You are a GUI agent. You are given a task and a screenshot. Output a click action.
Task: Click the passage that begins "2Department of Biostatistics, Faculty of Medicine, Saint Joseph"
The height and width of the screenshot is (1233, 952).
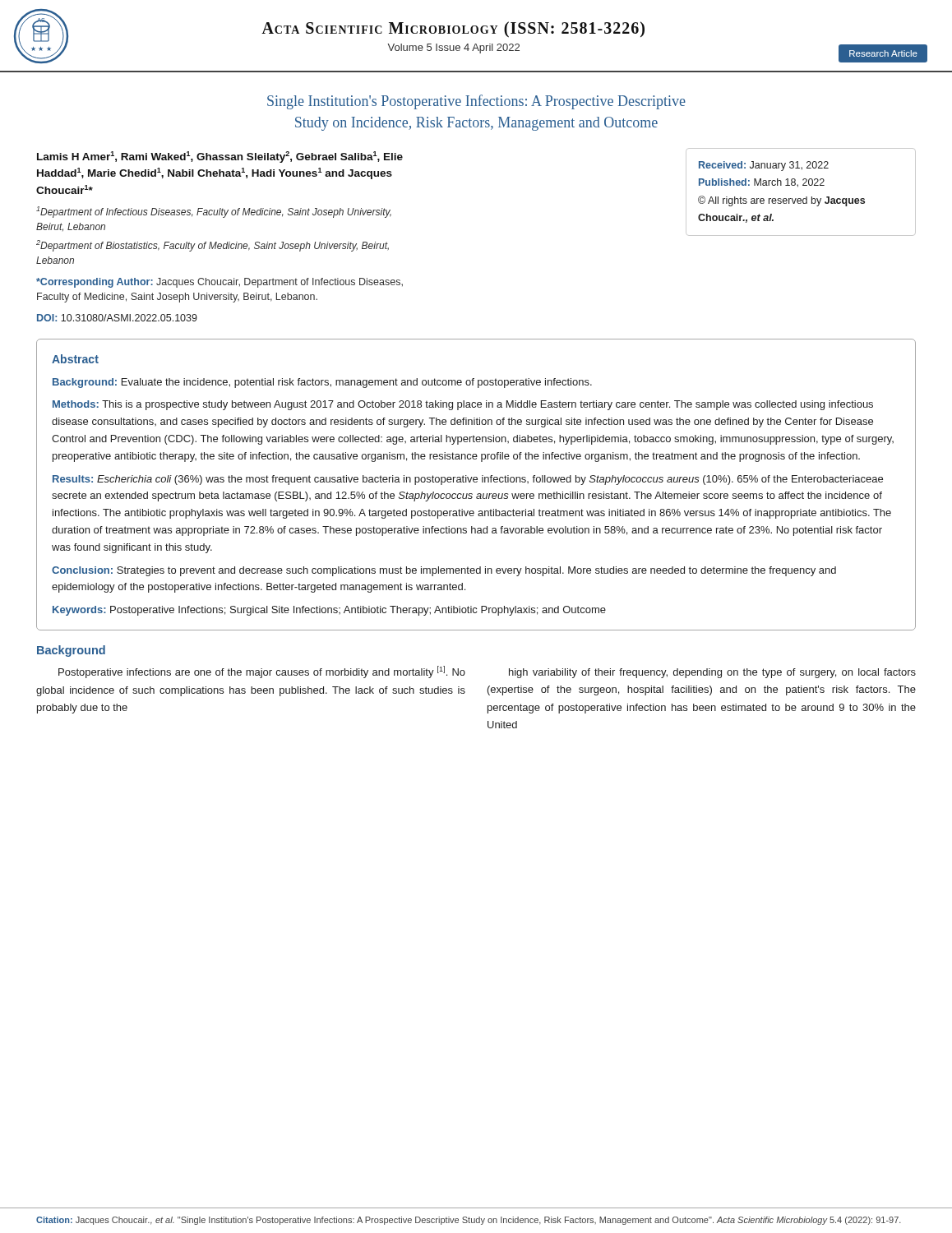tap(352, 253)
